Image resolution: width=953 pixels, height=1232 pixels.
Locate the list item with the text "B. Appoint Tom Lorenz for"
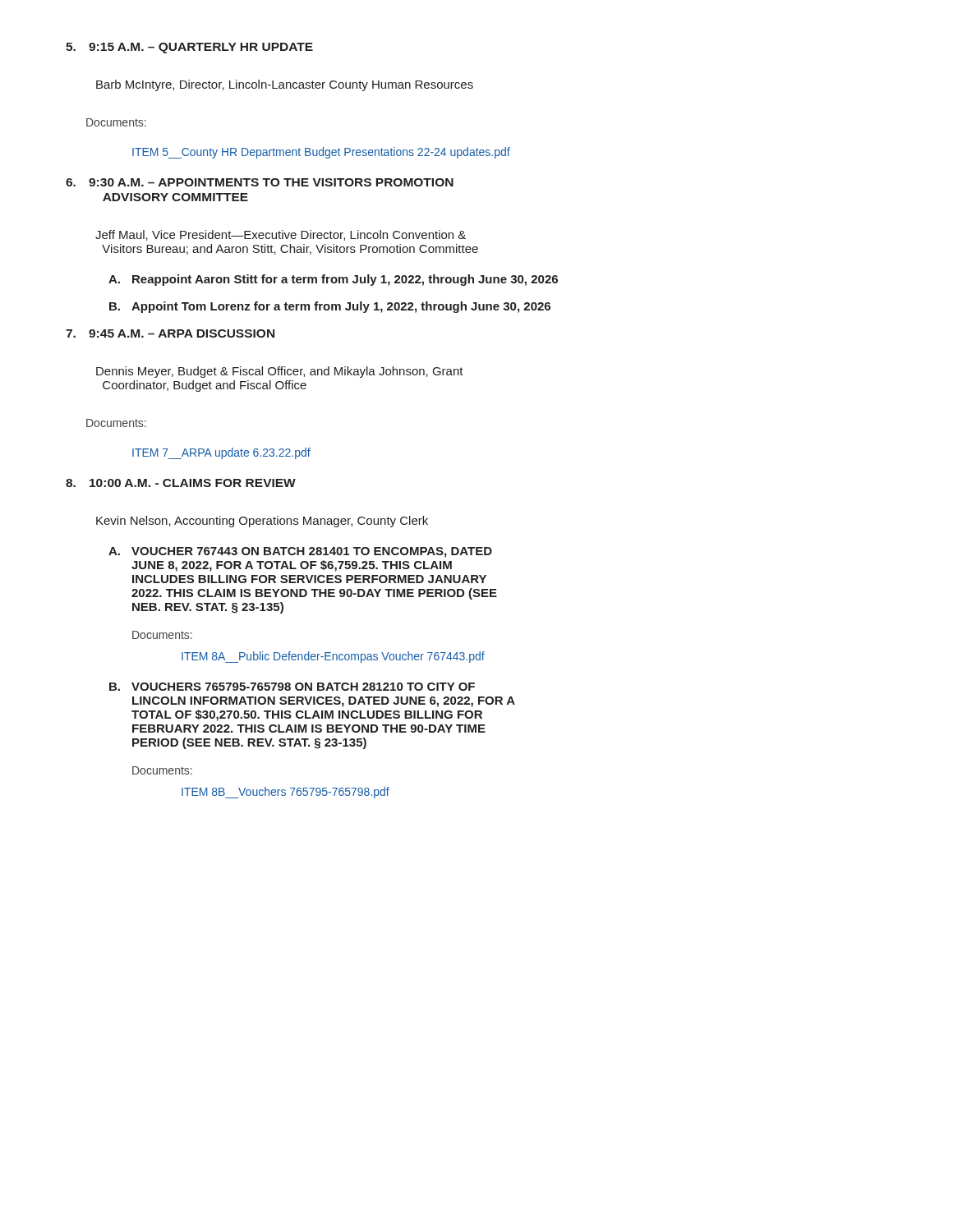coord(498,306)
